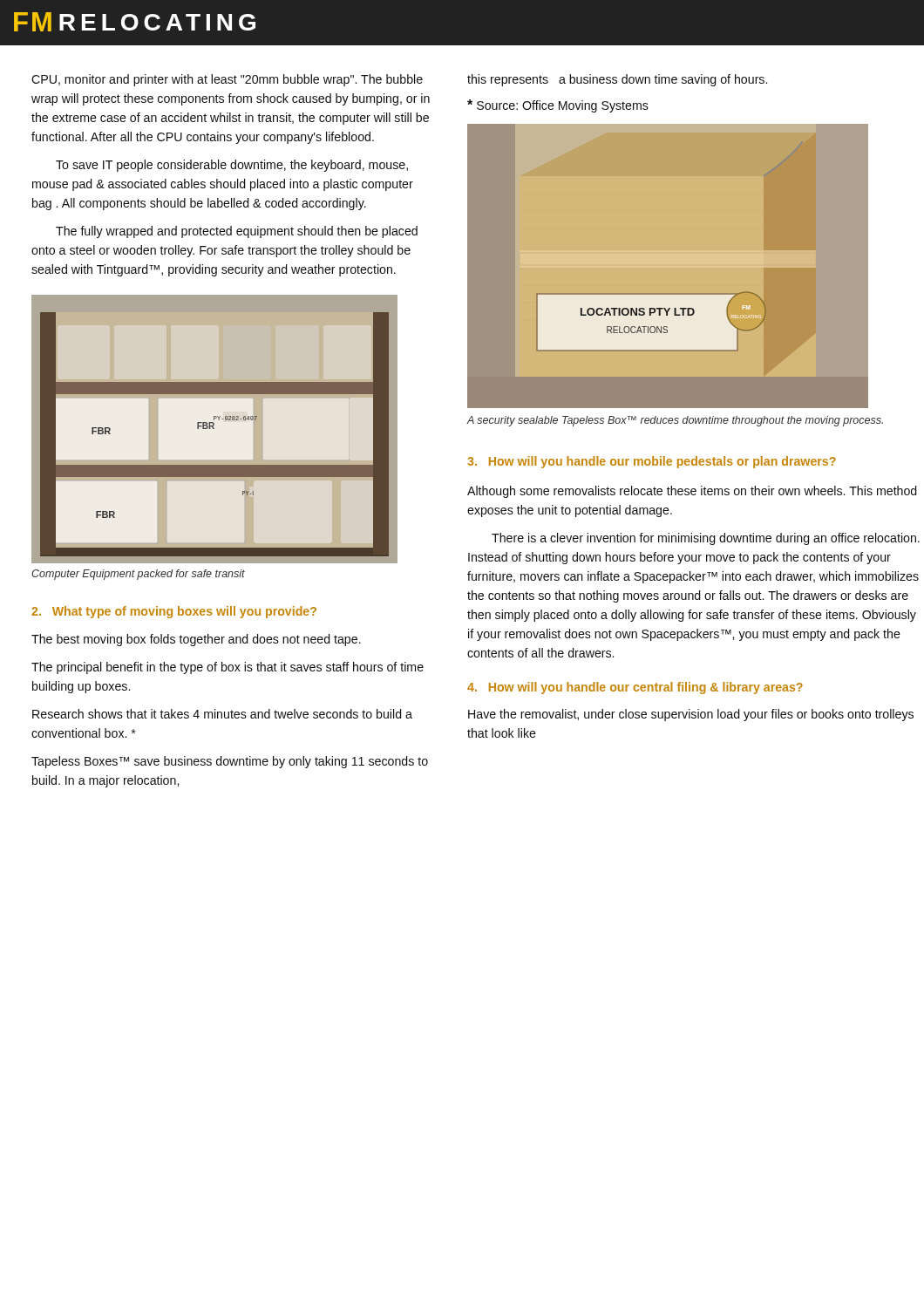
Task: Find the block on this page that starts "The principal benefit in the"
Action: click(x=228, y=676)
